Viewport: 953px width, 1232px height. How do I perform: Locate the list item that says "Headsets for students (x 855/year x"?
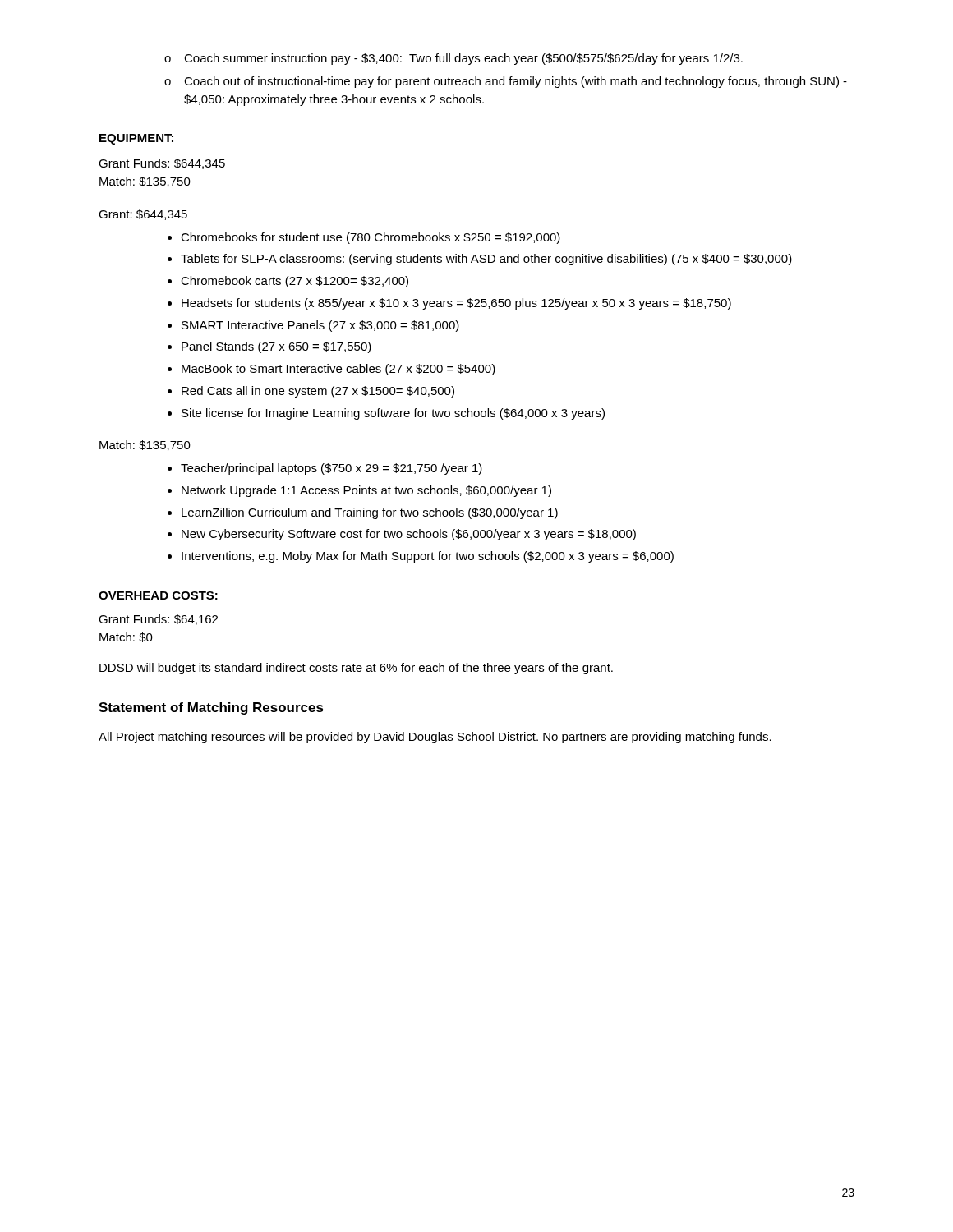[501, 303]
